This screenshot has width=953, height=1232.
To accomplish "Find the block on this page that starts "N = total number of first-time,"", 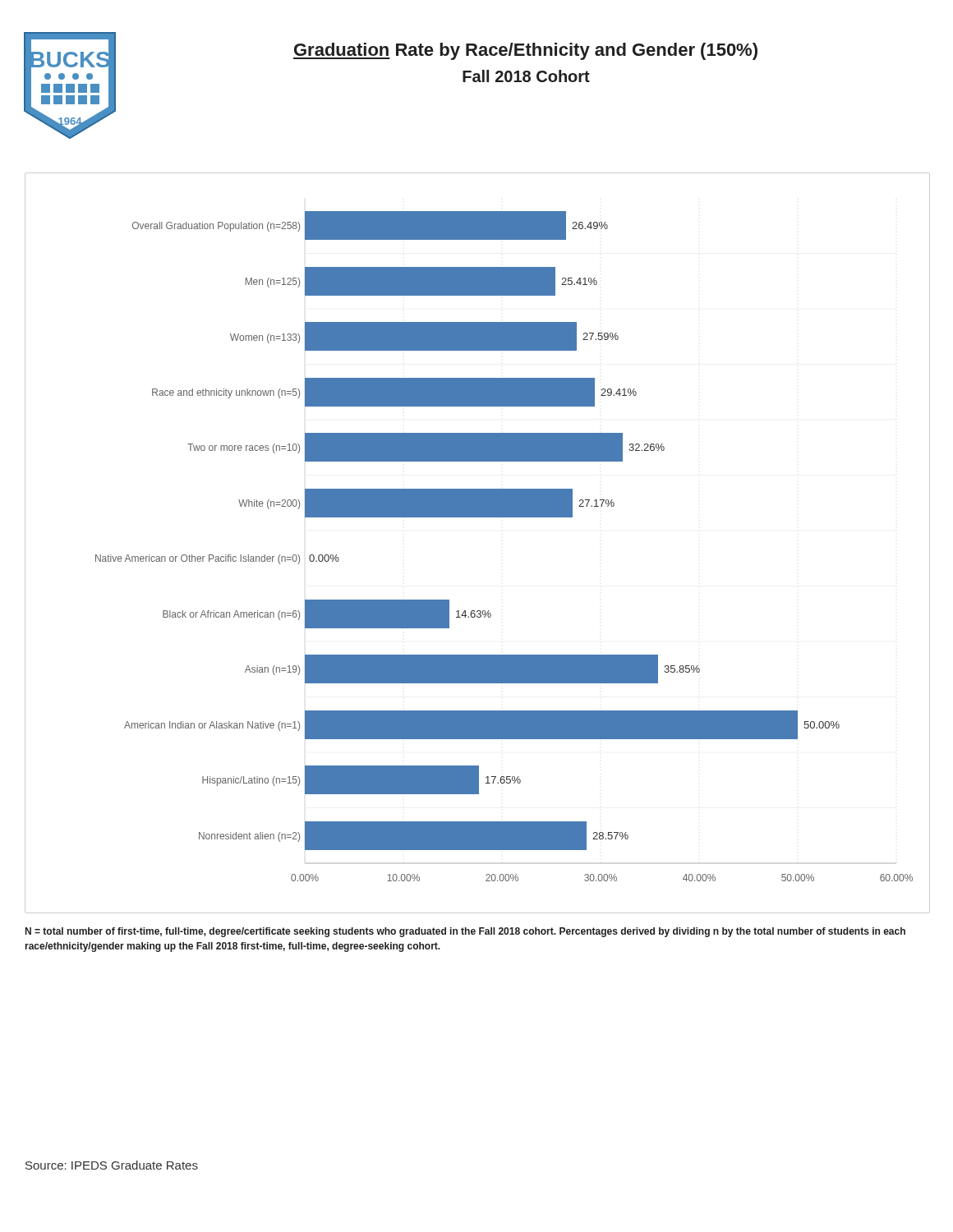I will click(465, 939).
